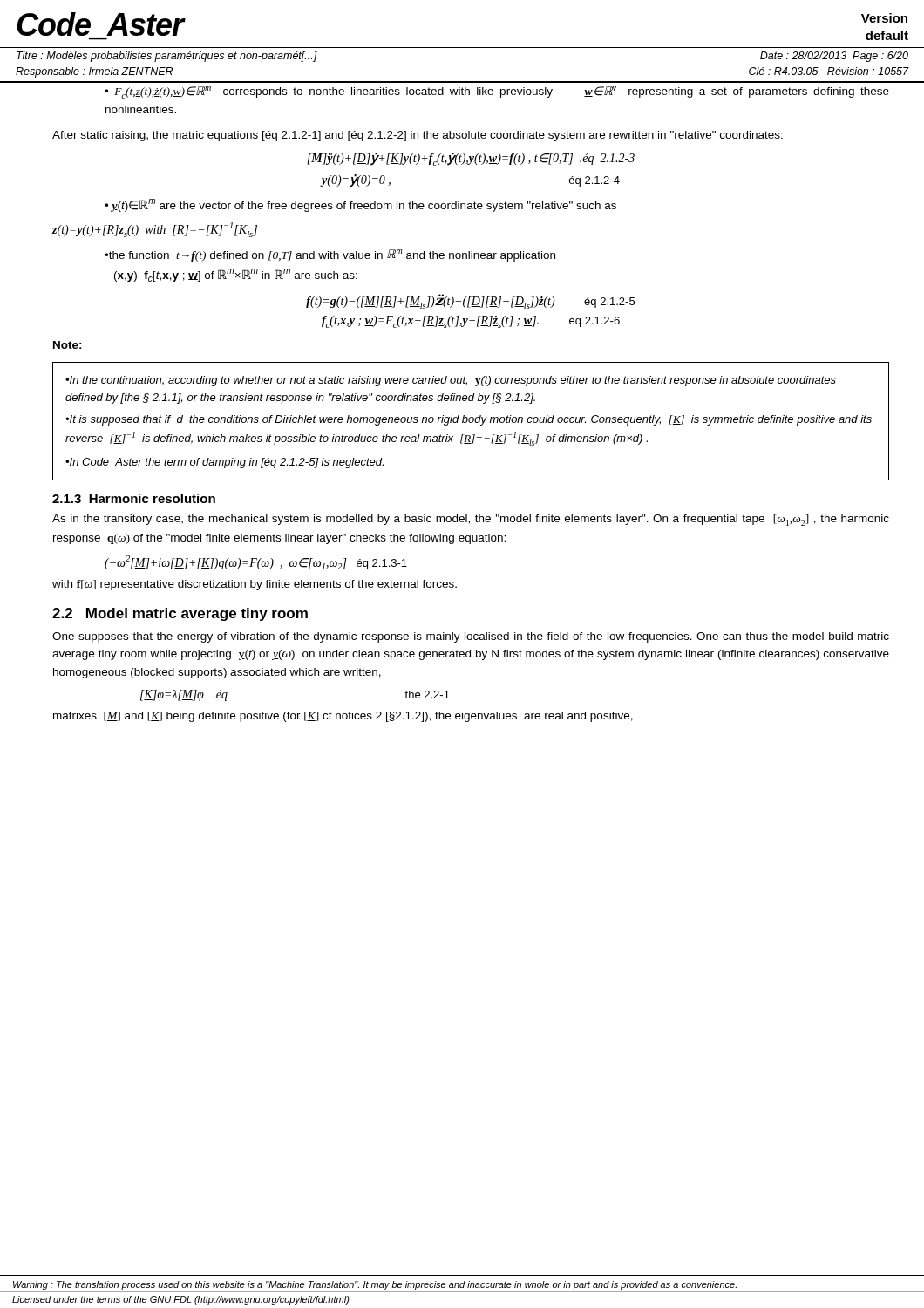The width and height of the screenshot is (924, 1308).
Task: Select the text block starting "y(0)=ẏ(0)=0 , éq"
Action: (x=361, y=181)
